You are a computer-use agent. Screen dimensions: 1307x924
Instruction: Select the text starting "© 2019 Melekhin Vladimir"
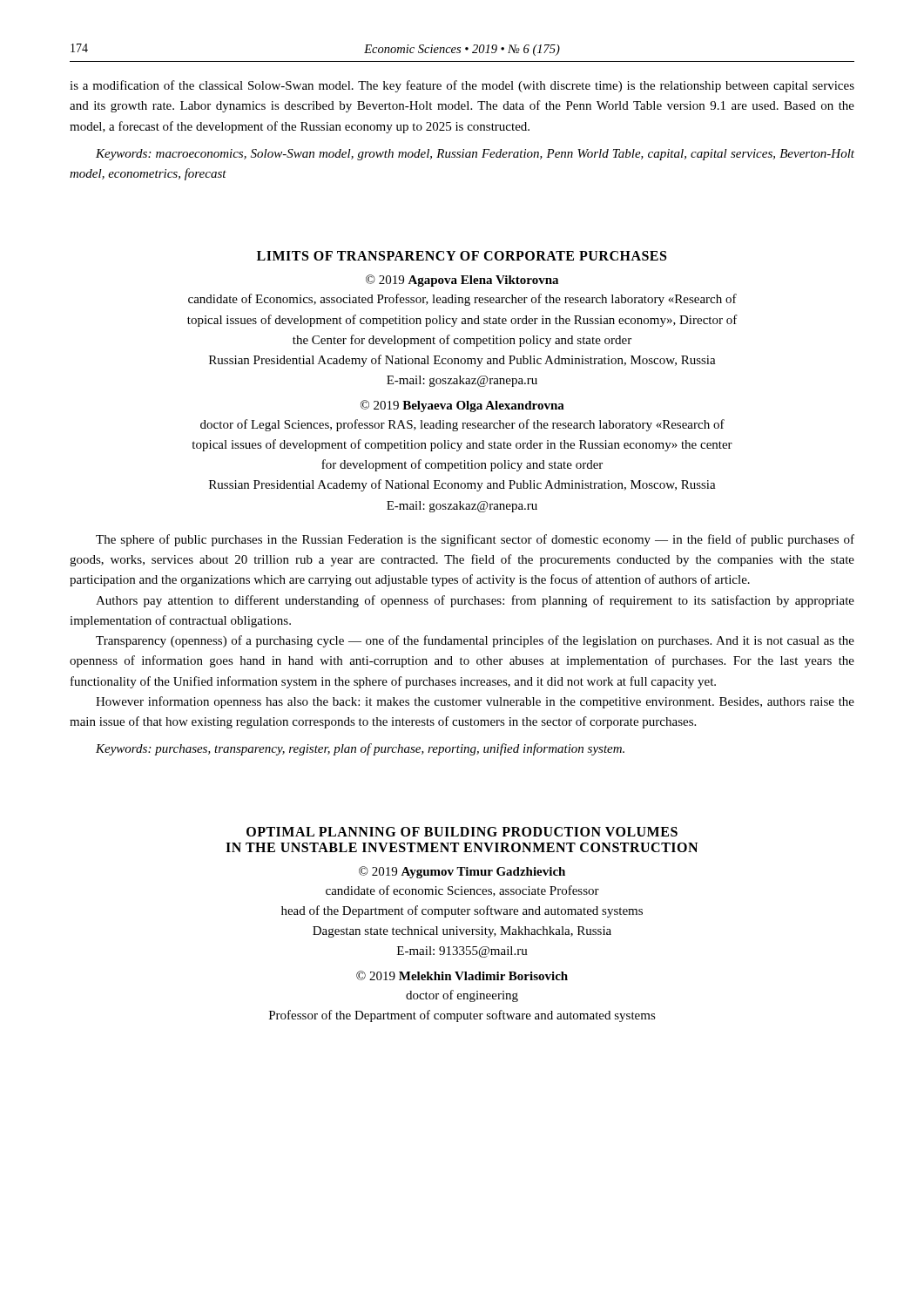[462, 975]
